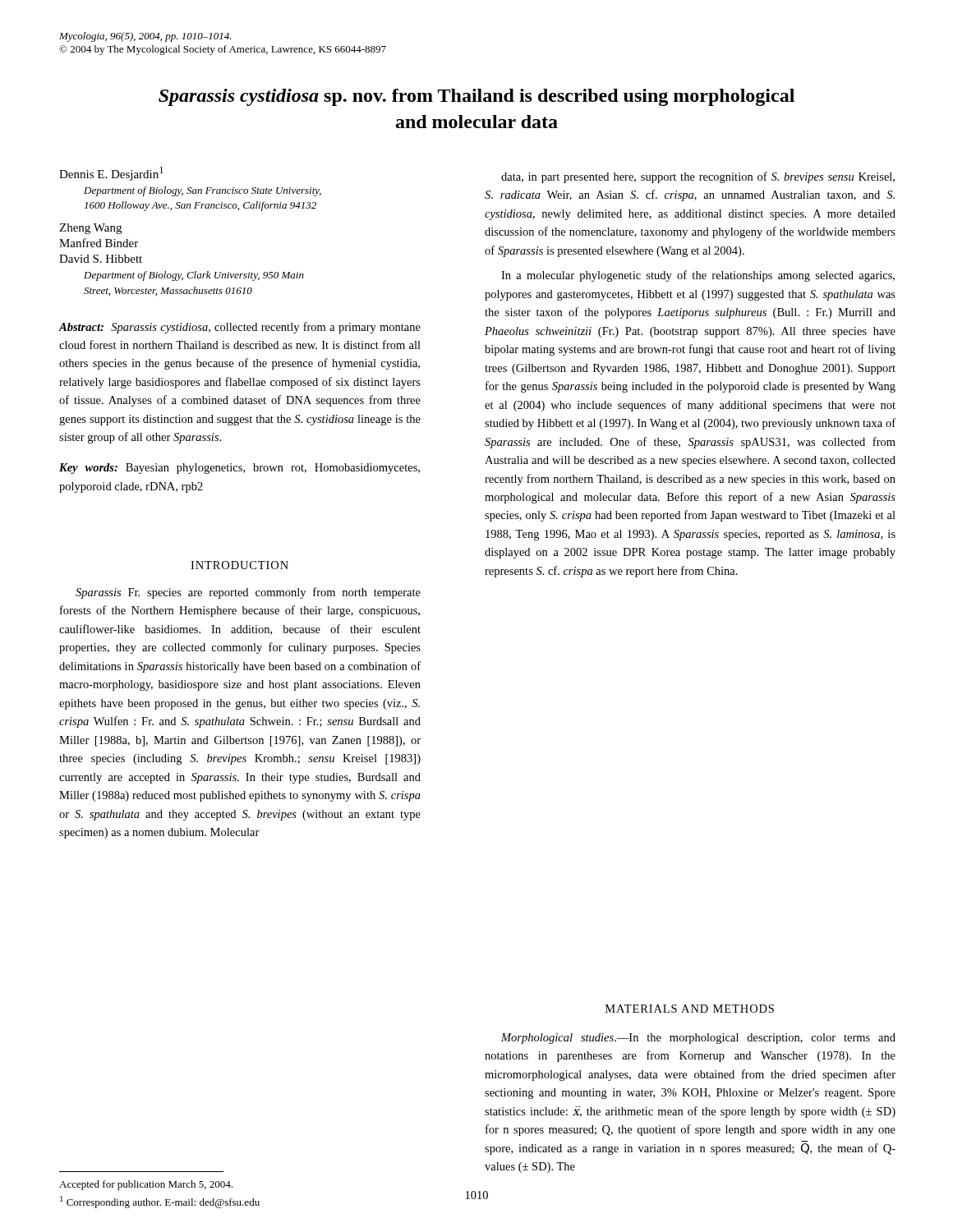Locate the text block starting "Accepted for publication March 5, 2004. 1"
Screen dimensions: 1232x953
tap(240, 1191)
